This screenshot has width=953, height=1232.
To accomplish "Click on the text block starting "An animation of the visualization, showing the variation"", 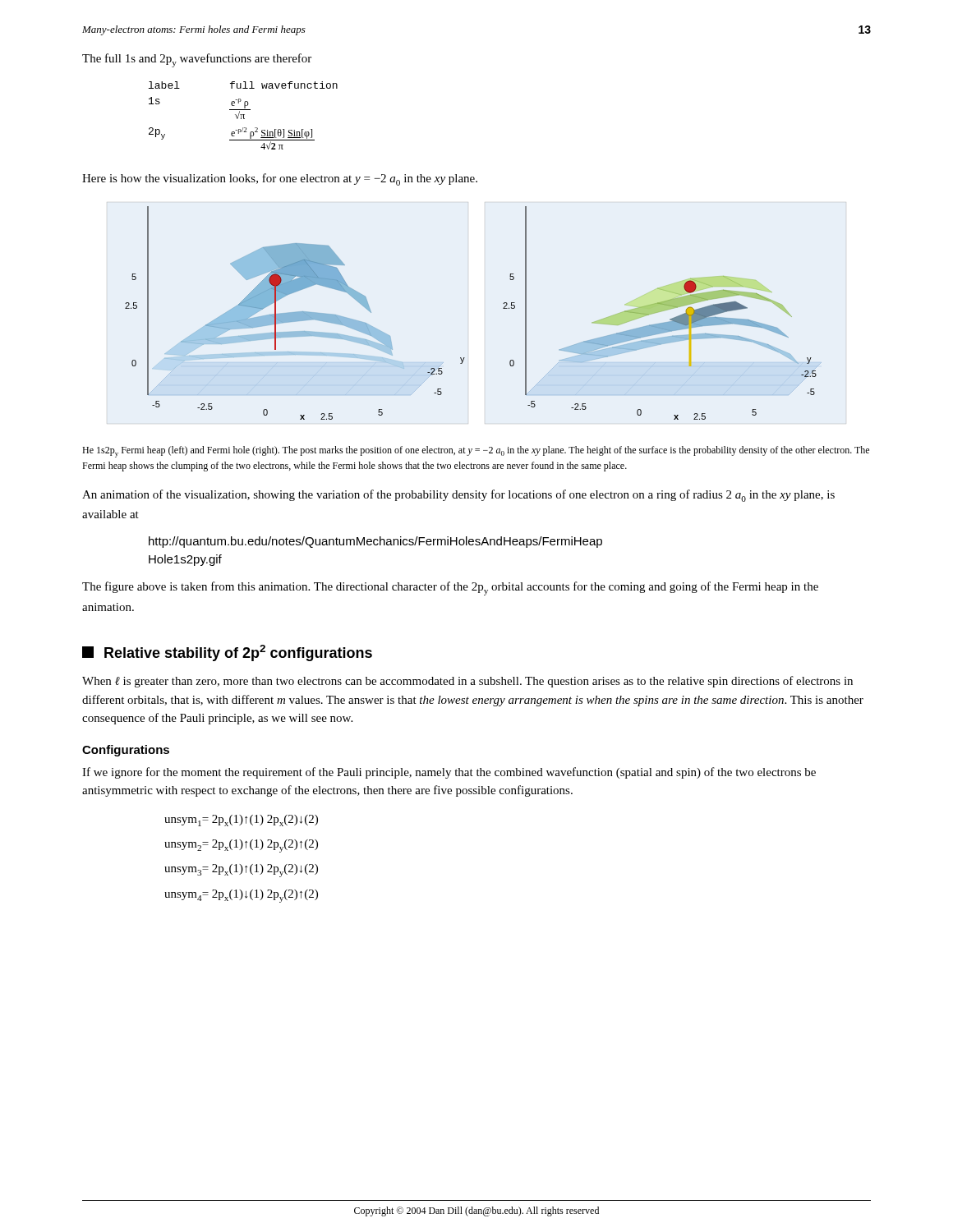I will pos(476,505).
